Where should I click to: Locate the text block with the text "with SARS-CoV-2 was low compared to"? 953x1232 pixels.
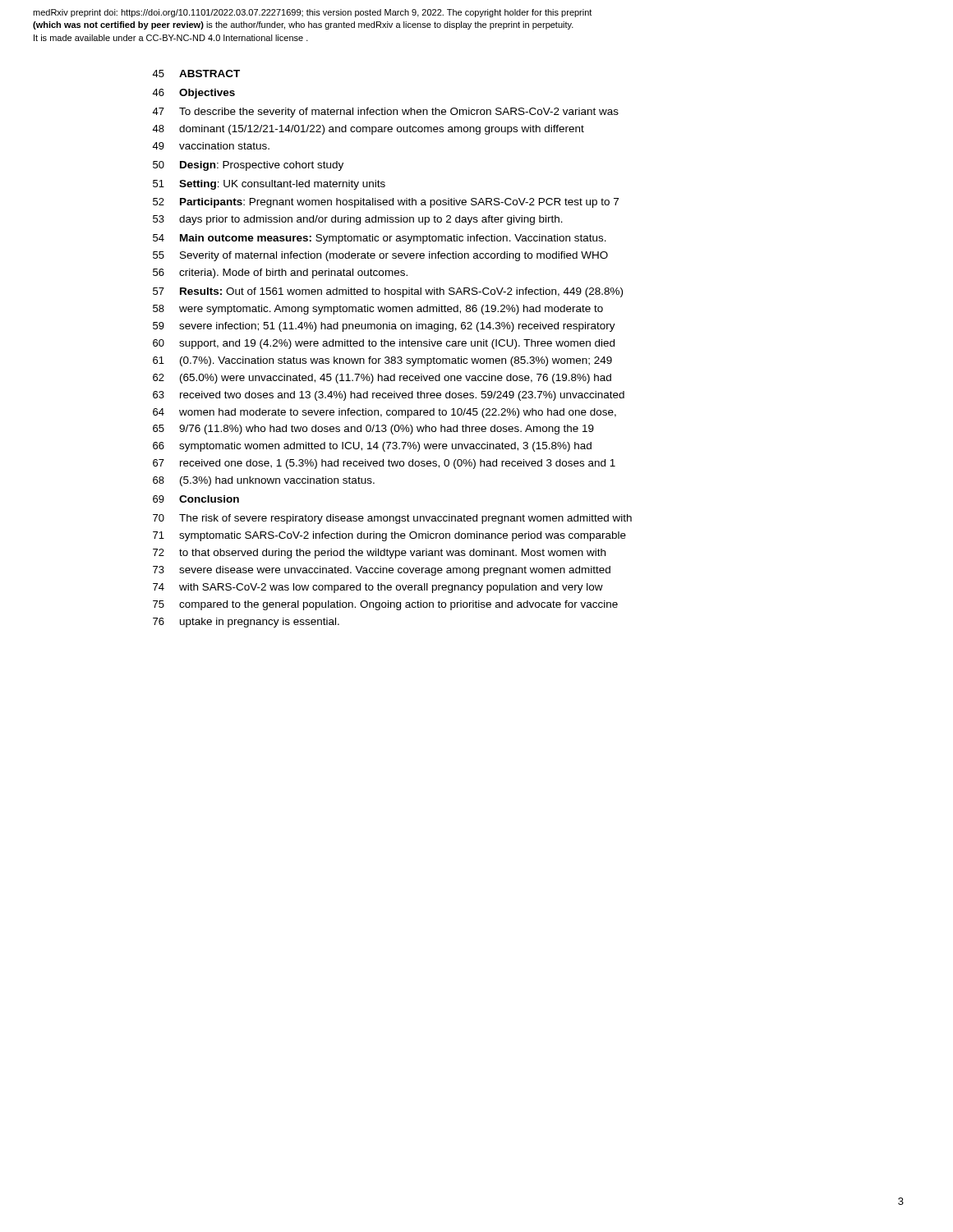tap(391, 587)
